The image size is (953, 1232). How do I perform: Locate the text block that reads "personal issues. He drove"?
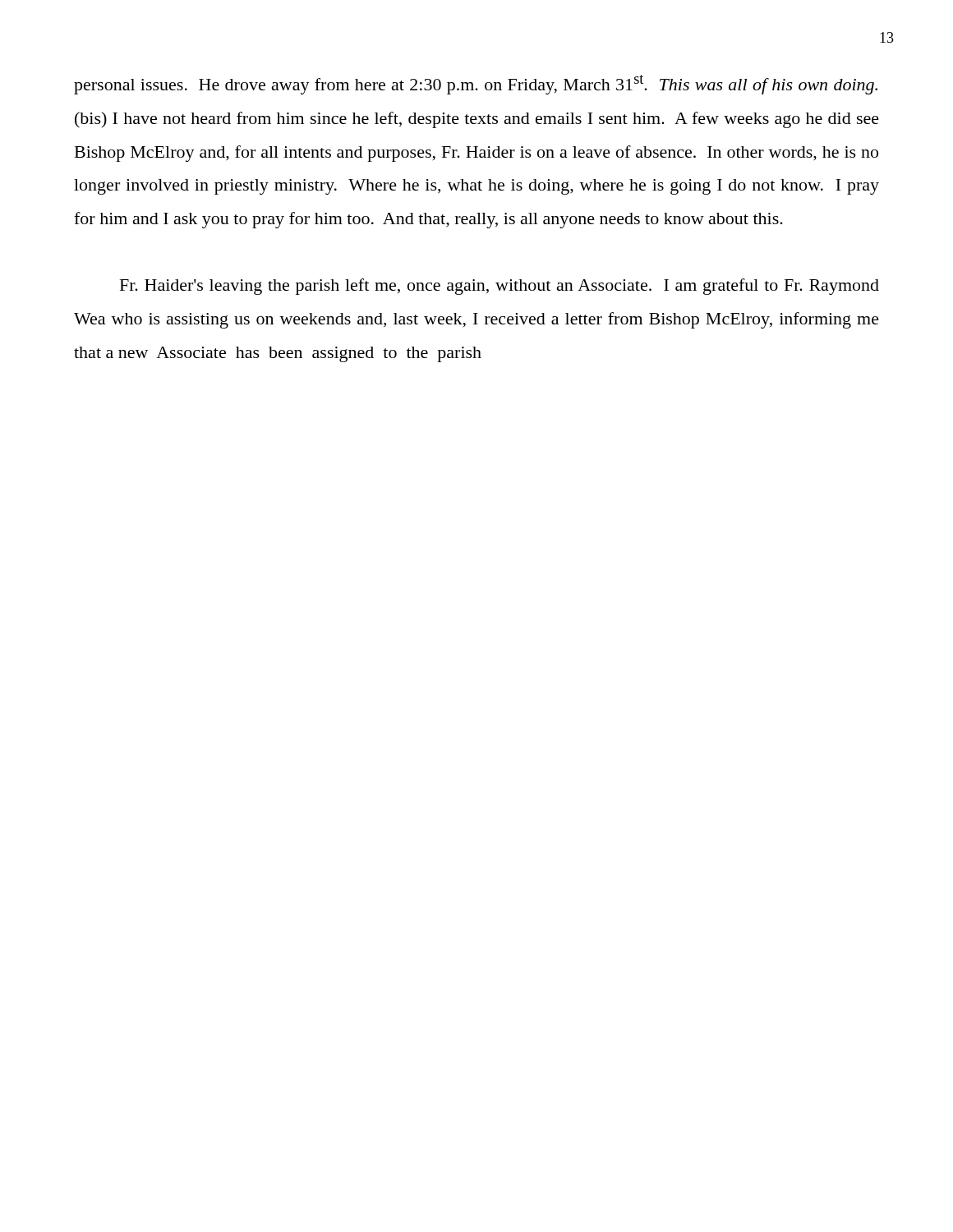[476, 217]
